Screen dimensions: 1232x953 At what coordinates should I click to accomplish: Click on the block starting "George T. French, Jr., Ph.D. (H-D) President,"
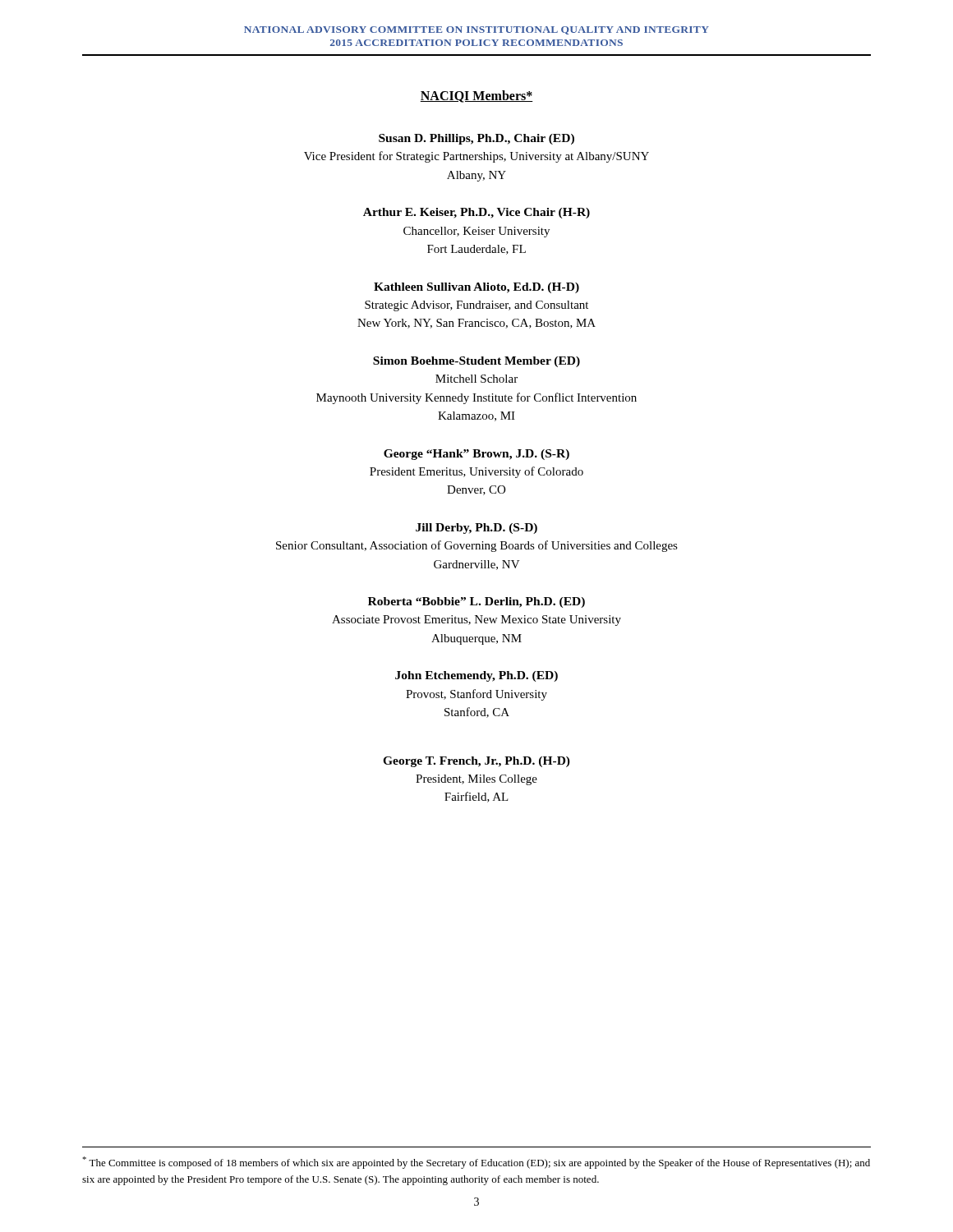(x=476, y=778)
